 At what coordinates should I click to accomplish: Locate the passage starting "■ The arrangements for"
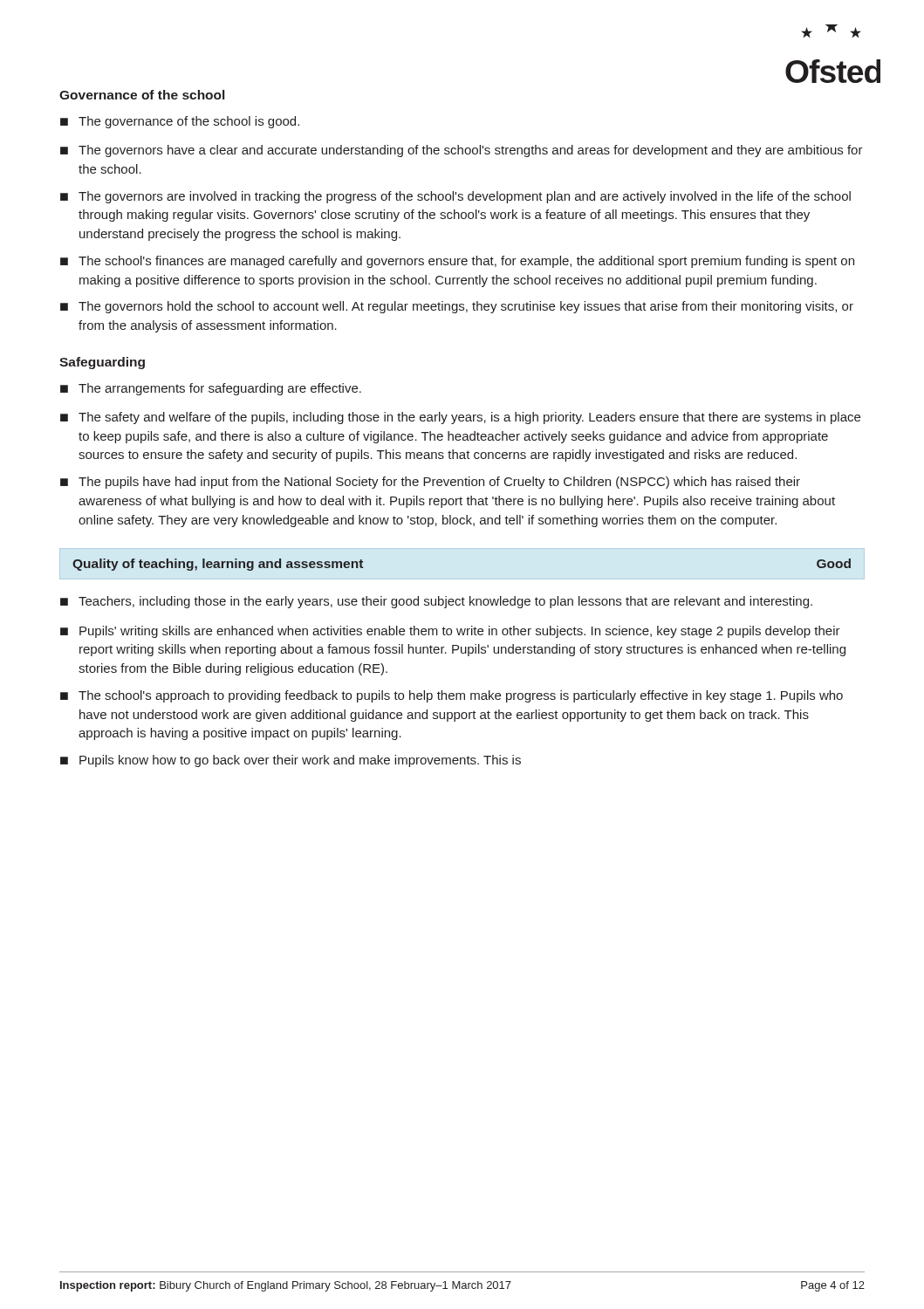point(211,389)
